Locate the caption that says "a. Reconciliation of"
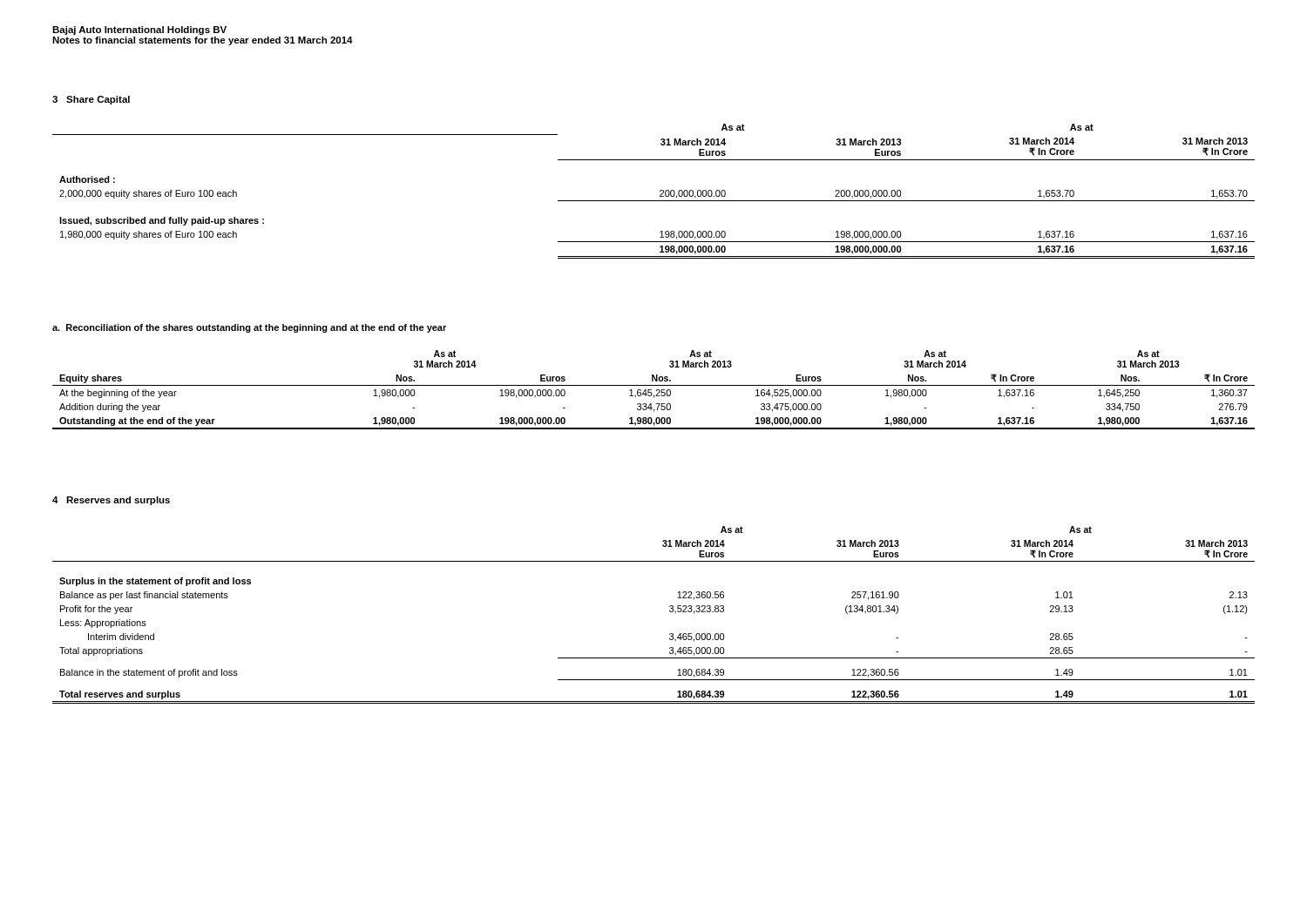 (249, 327)
